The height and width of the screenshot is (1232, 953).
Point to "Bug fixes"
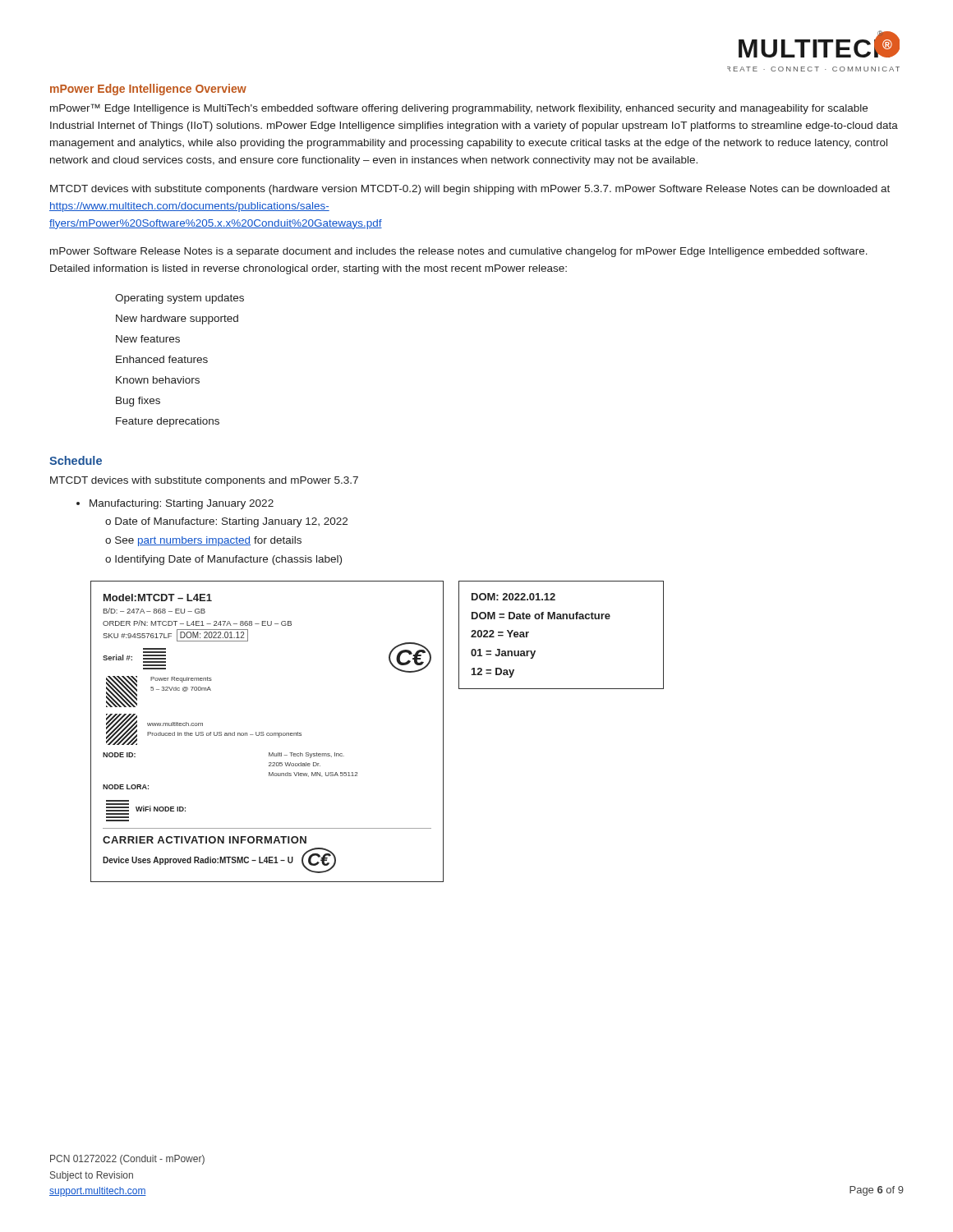click(x=138, y=400)
